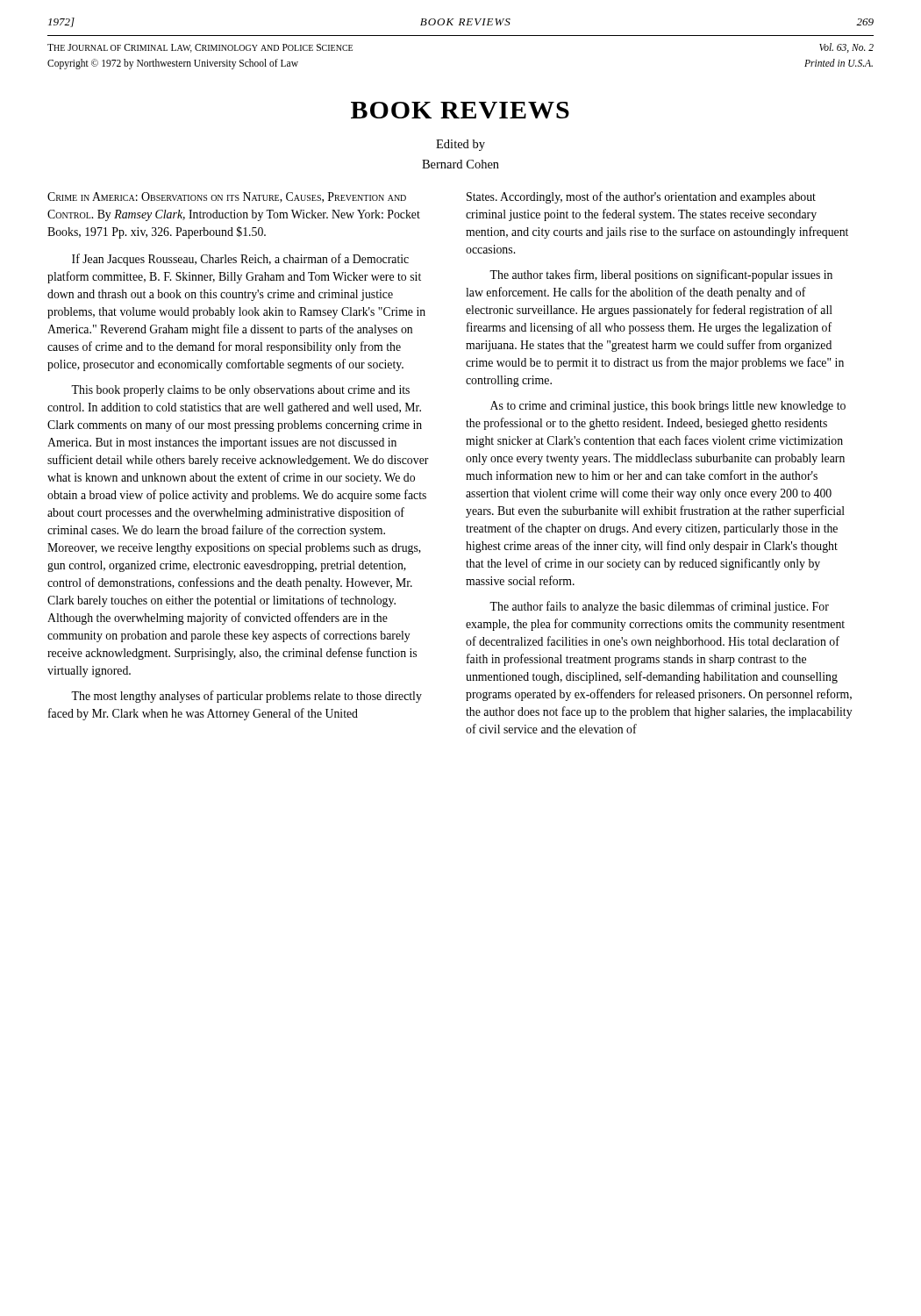This screenshot has height=1316, width=921.
Task: Locate the title containing "BOOK REVIEWS"
Action: pos(460,110)
